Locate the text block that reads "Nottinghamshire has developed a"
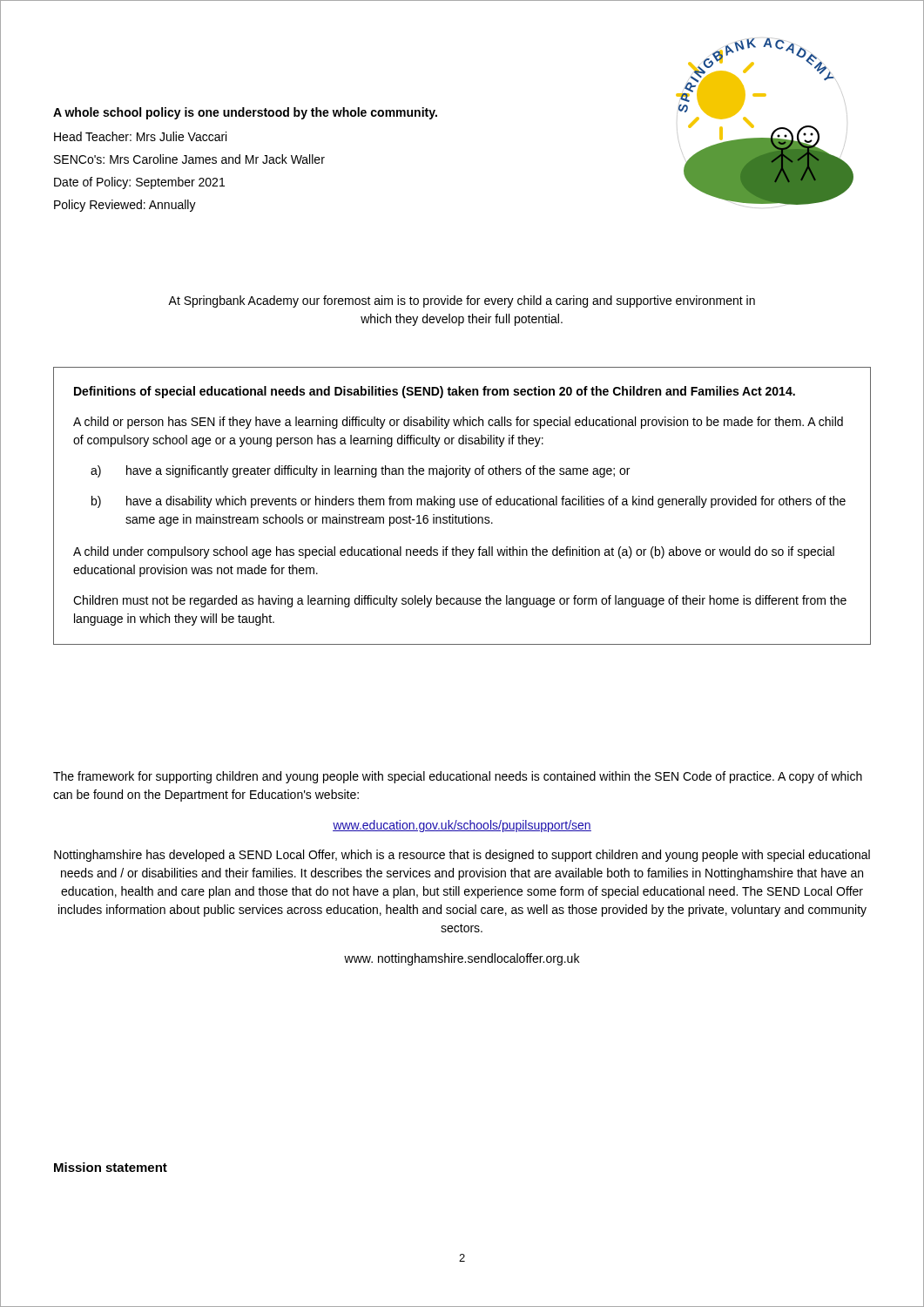Screen dimensions: 1307x924 pos(462,891)
